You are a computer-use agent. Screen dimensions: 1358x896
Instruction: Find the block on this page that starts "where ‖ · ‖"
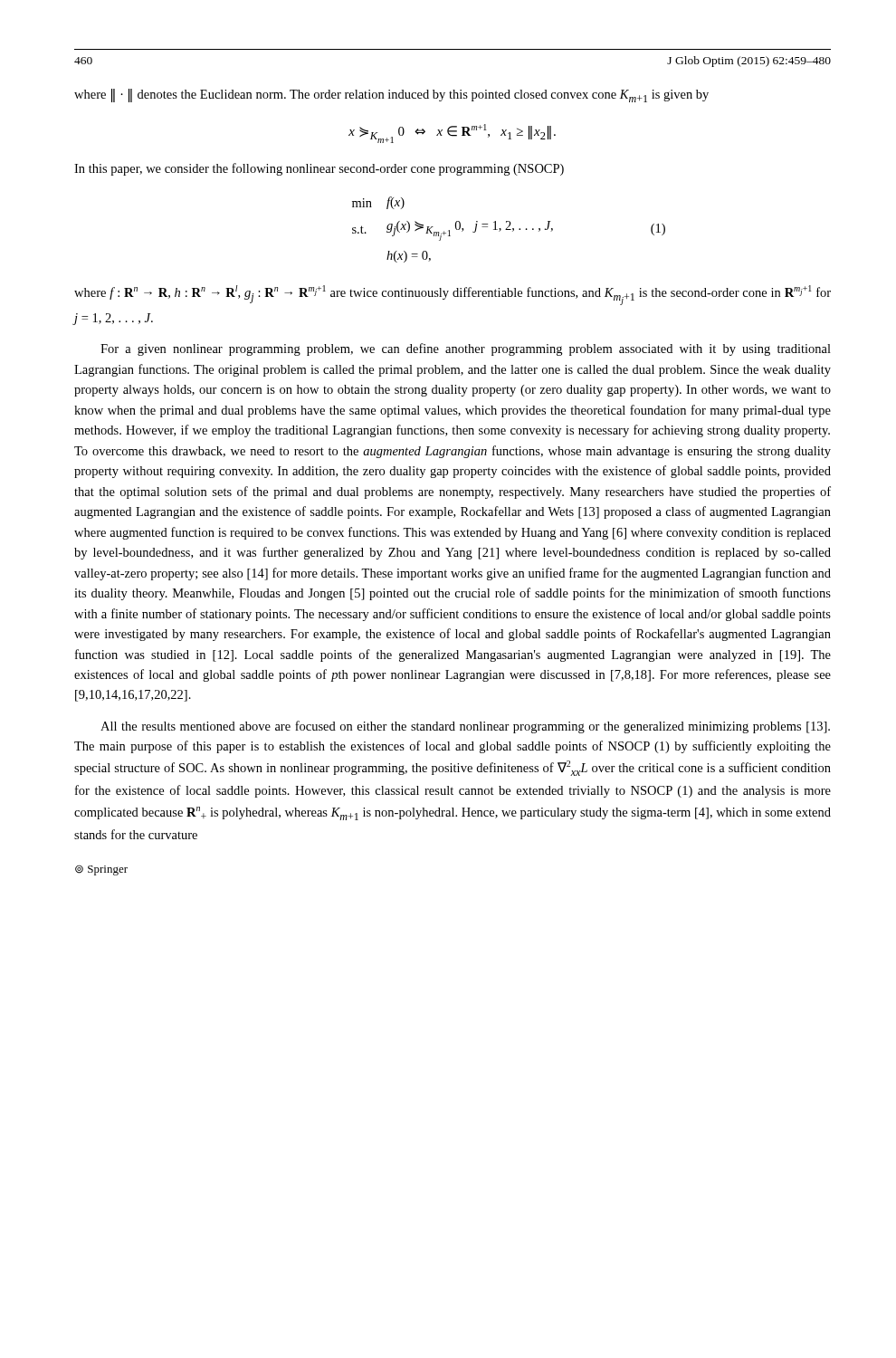click(x=392, y=96)
